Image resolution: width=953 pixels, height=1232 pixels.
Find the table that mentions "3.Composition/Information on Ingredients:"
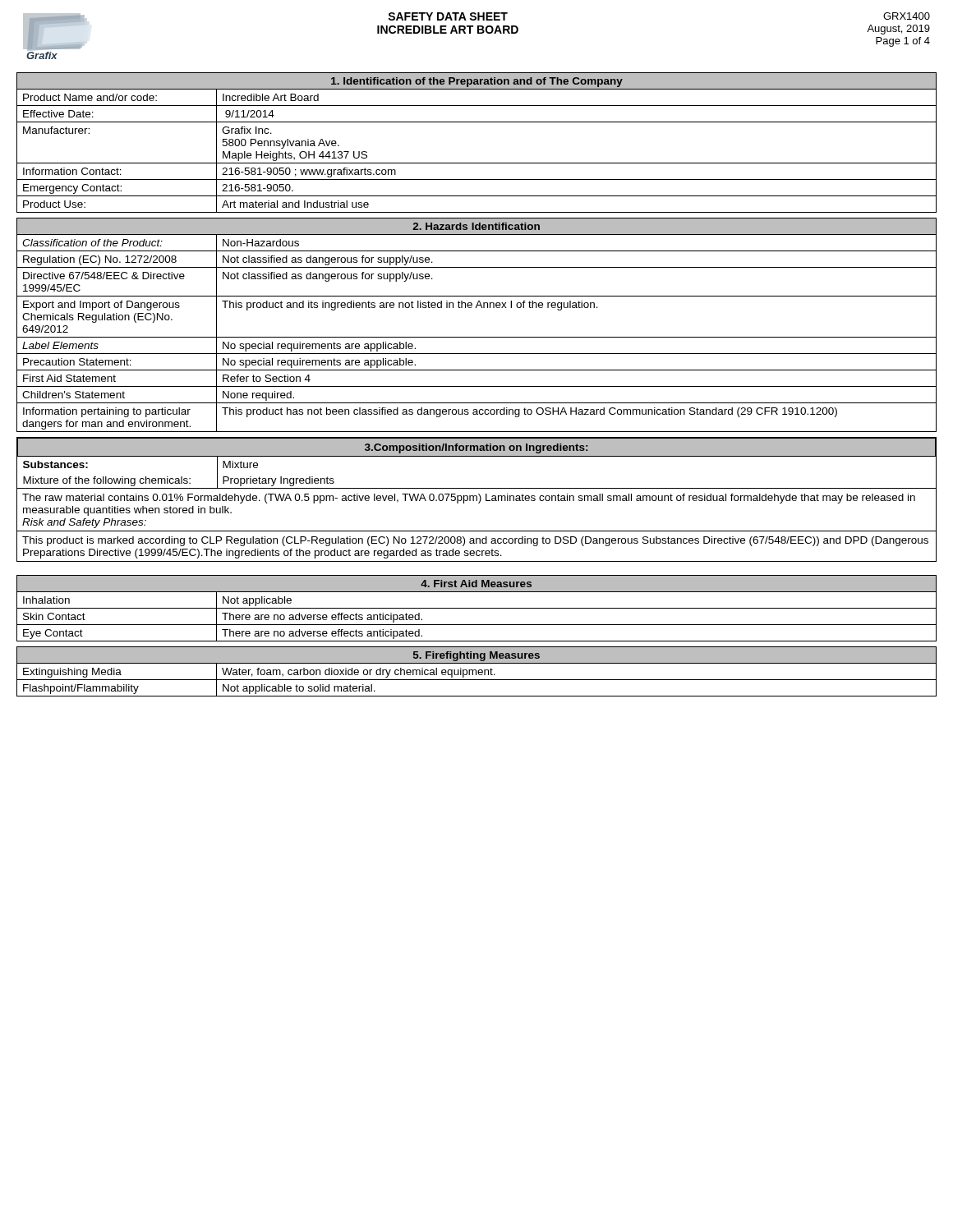point(476,463)
